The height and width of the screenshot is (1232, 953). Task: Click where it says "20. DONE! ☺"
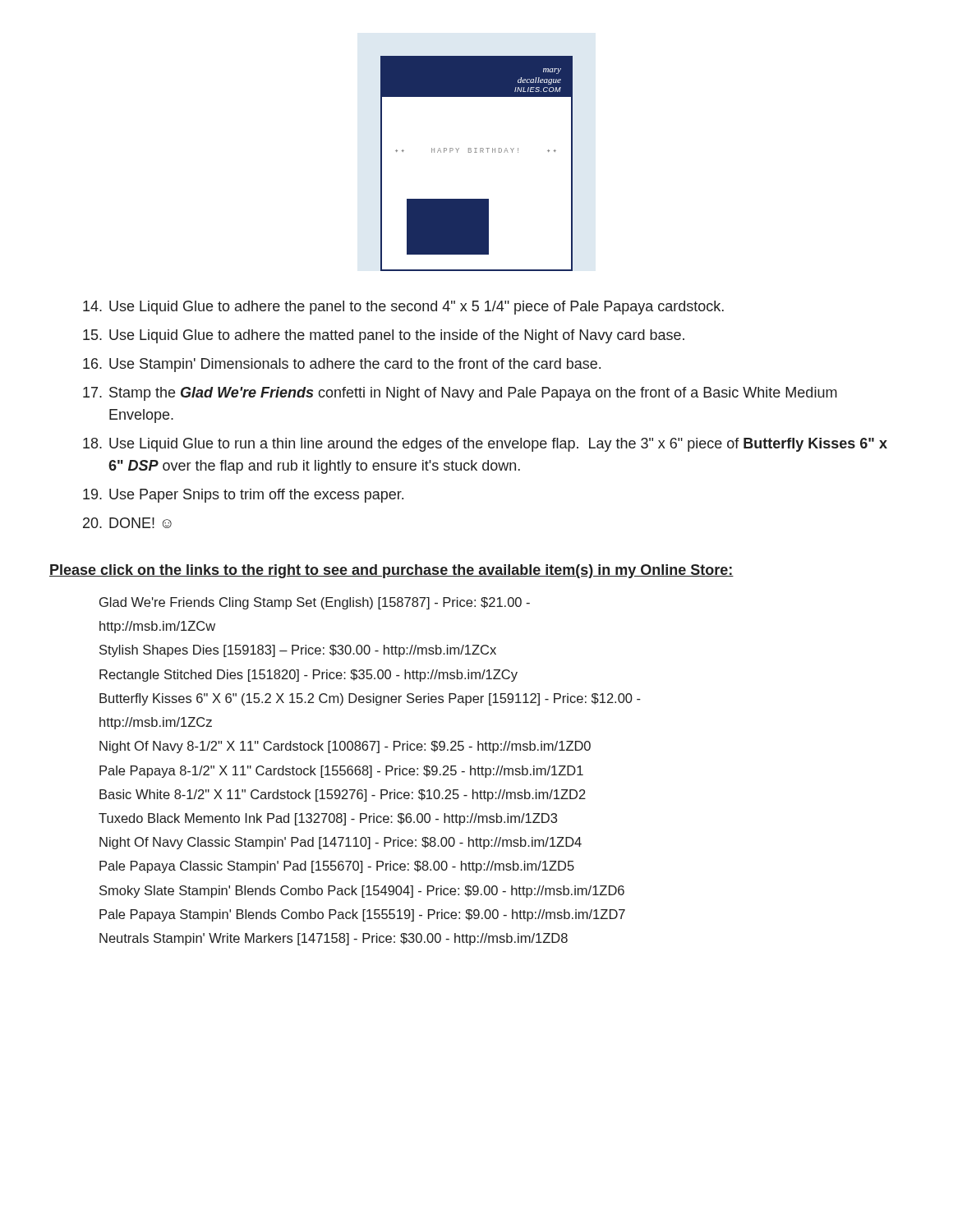click(x=127, y=523)
